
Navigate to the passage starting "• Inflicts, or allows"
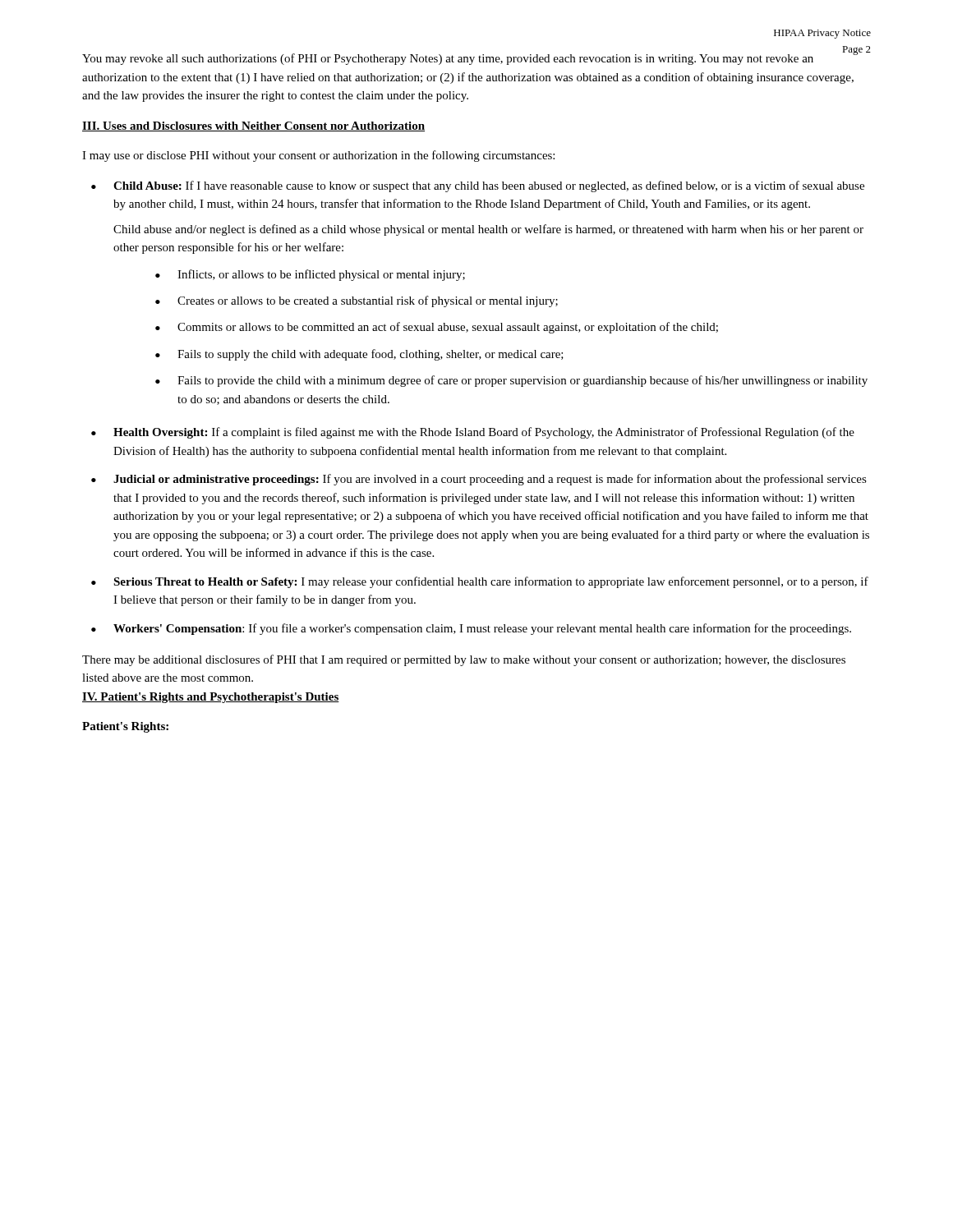[x=310, y=275]
